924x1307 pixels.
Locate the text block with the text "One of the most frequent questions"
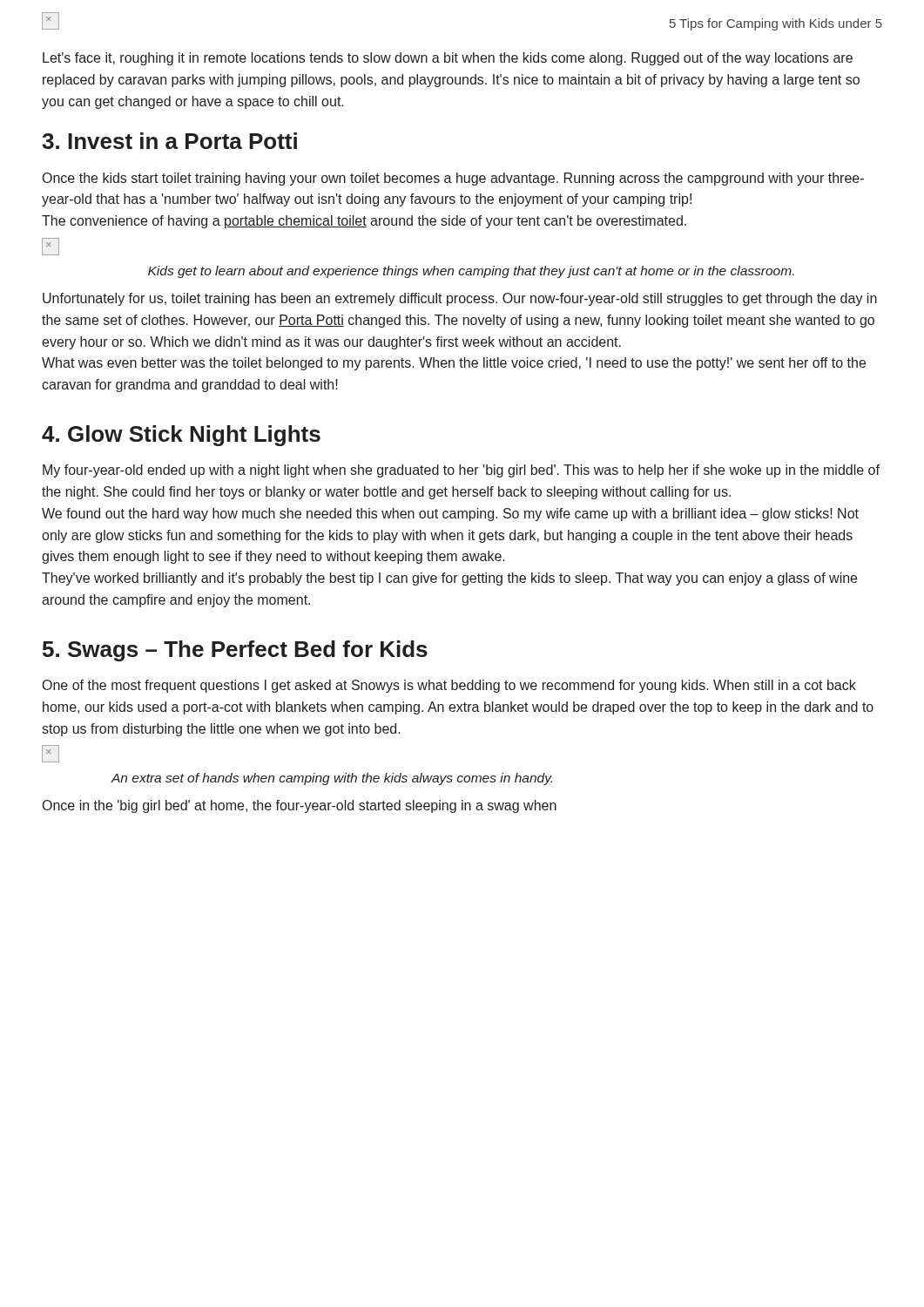click(458, 707)
